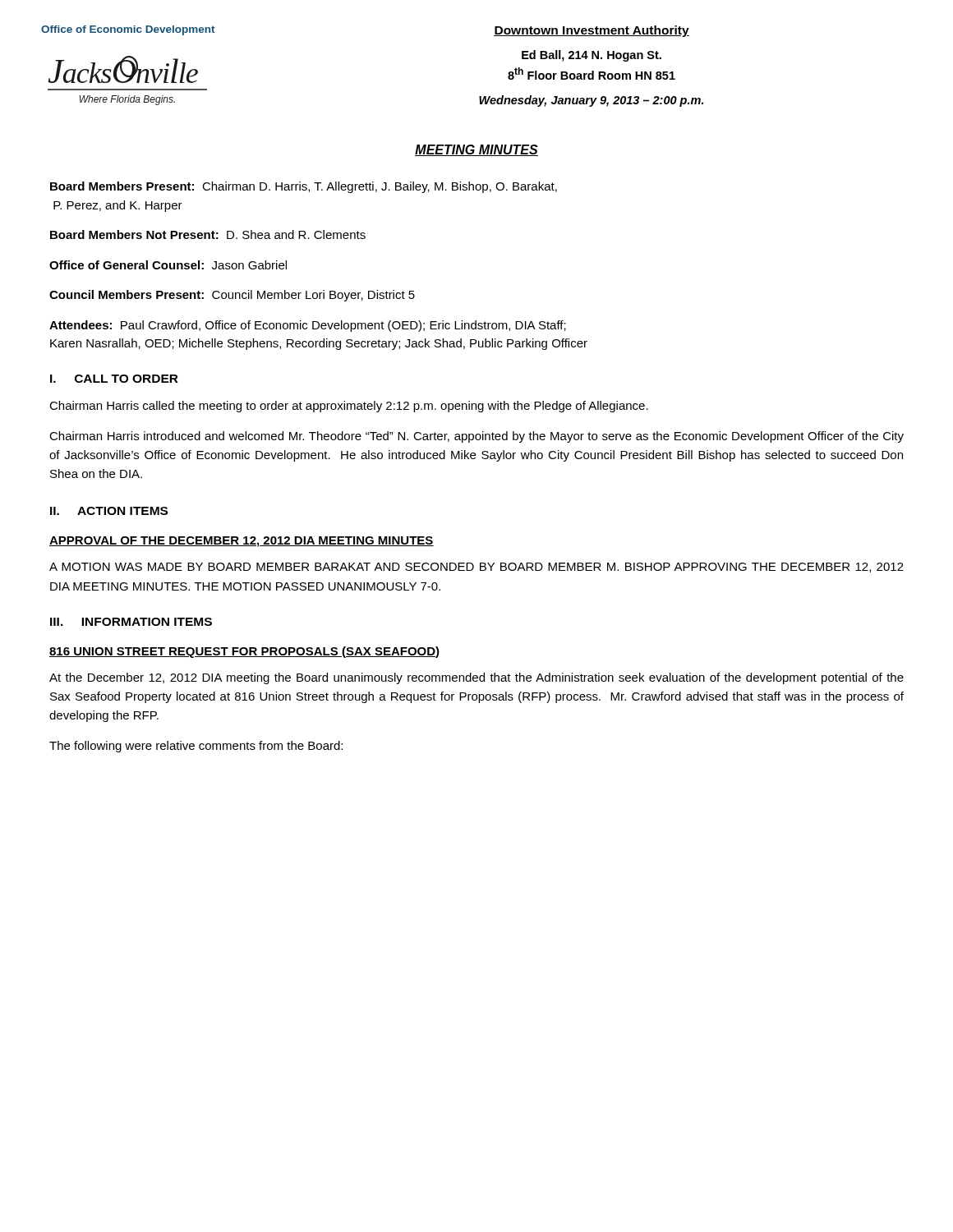Image resolution: width=953 pixels, height=1232 pixels.
Task: Find the text block that says "At the December 12, 2012 DIA"
Action: (x=476, y=696)
